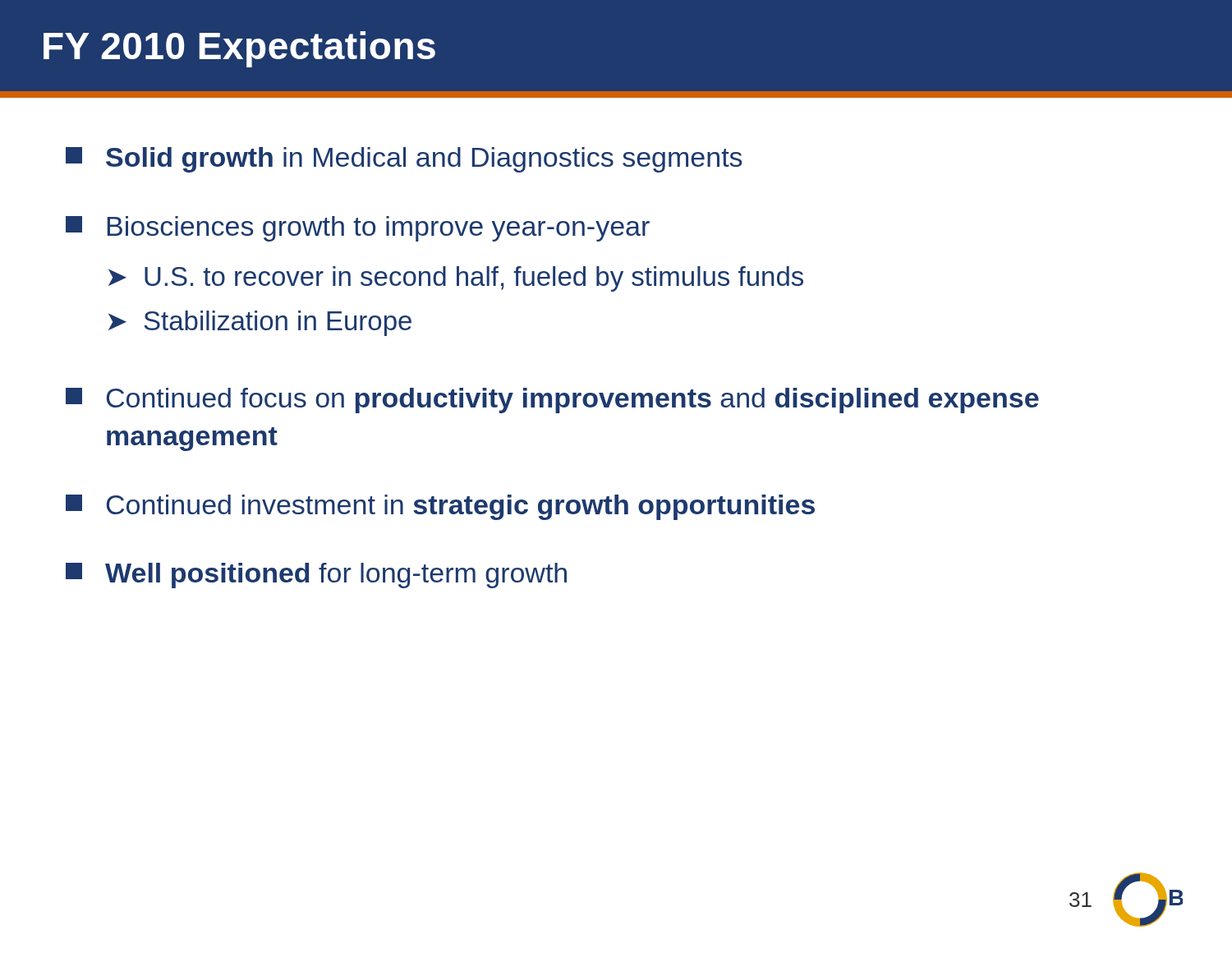Find the element starting "Continued investment in strategic growth"
The width and height of the screenshot is (1232, 953).
(x=616, y=505)
